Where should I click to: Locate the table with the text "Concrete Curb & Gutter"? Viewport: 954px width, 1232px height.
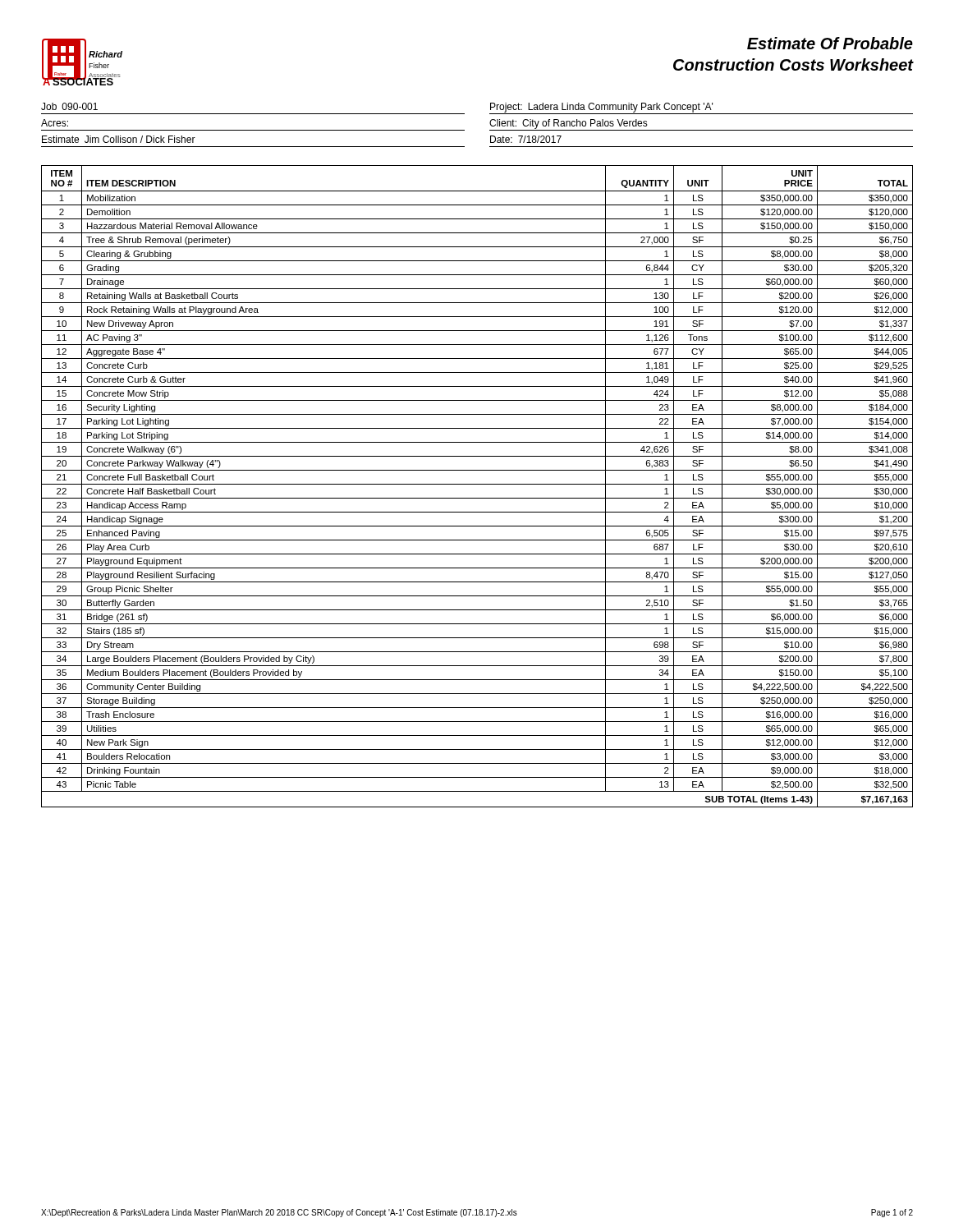477,486
